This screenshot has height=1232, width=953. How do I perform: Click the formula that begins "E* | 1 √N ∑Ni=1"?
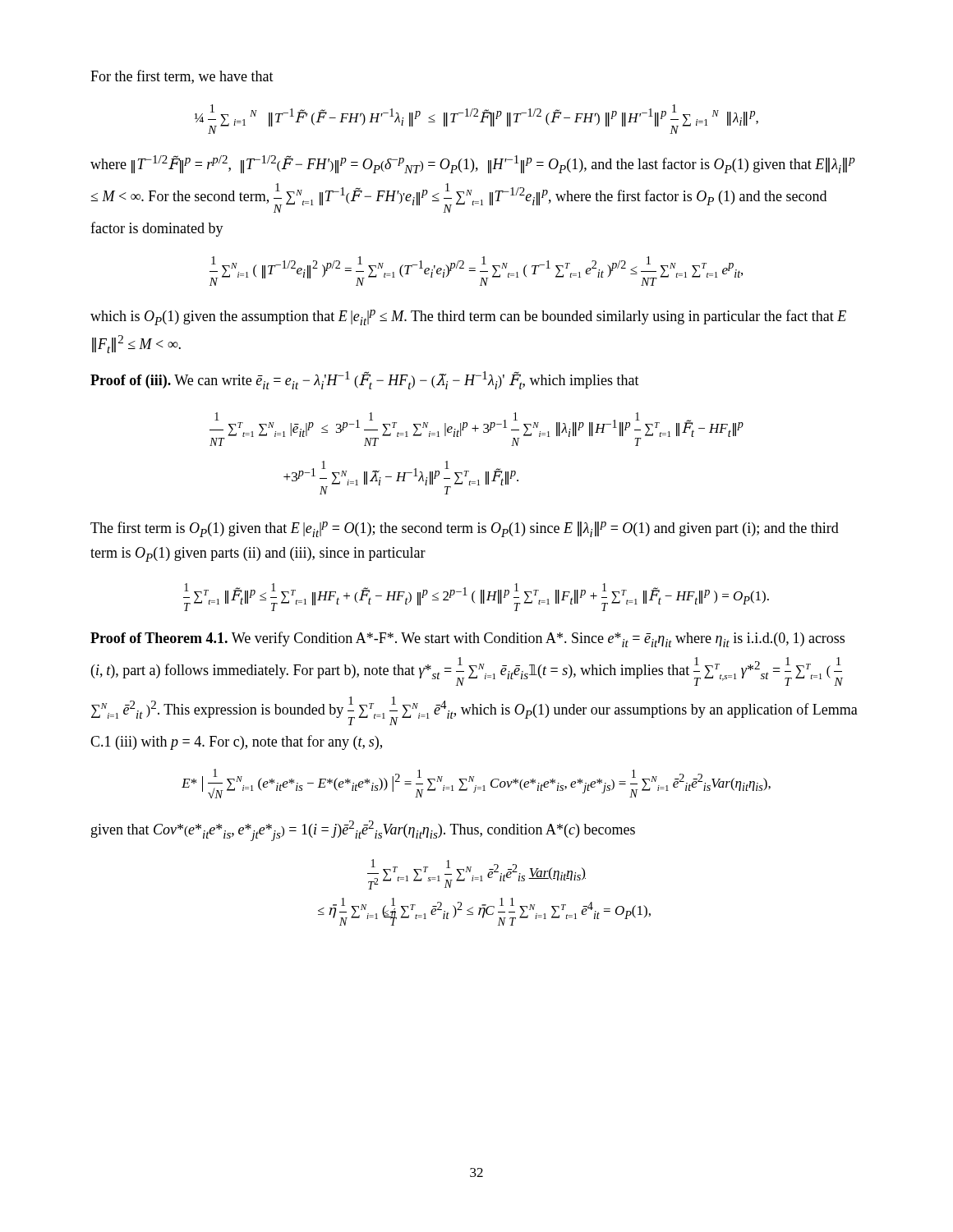point(476,784)
